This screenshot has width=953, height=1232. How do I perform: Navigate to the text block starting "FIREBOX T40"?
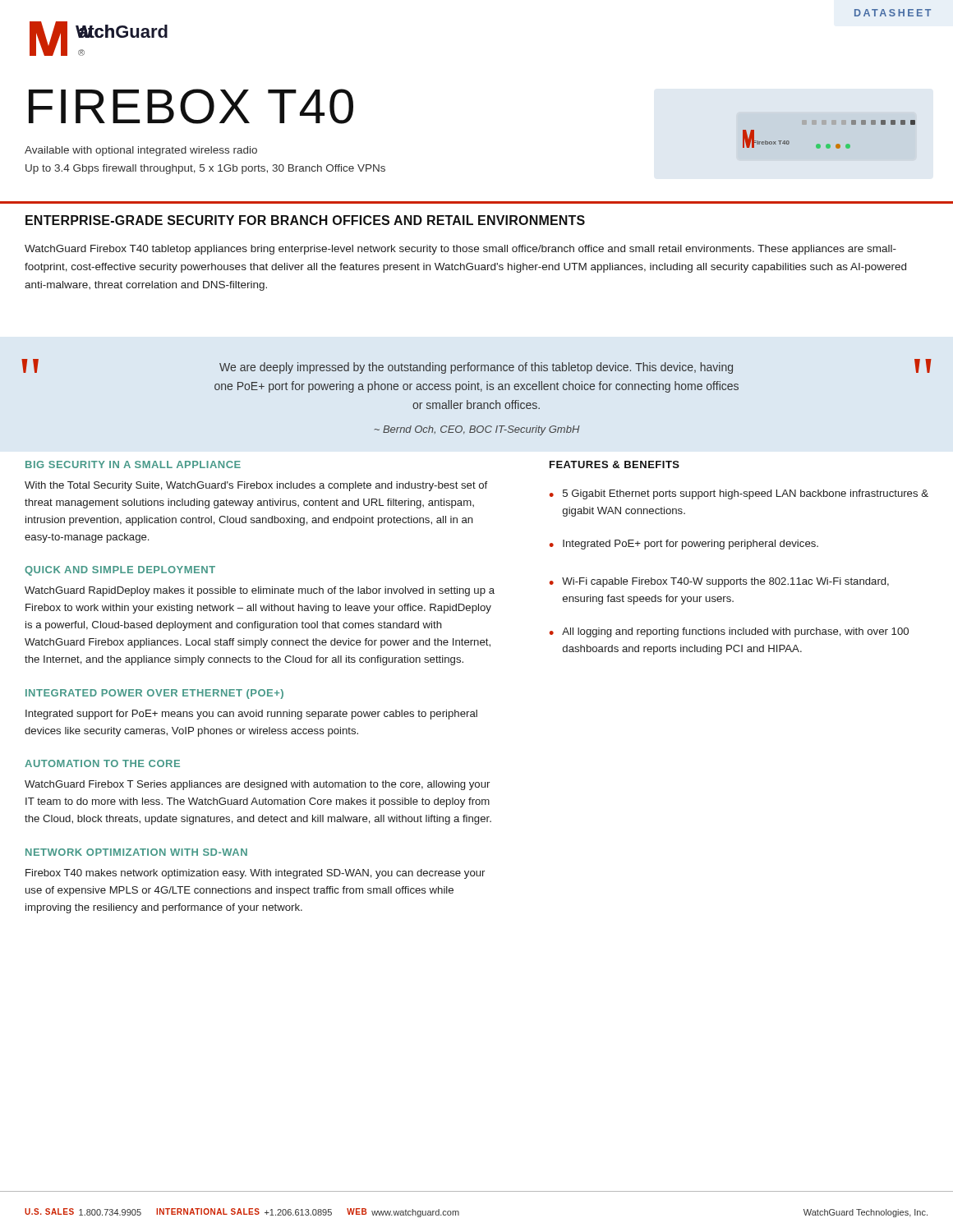[x=191, y=107]
